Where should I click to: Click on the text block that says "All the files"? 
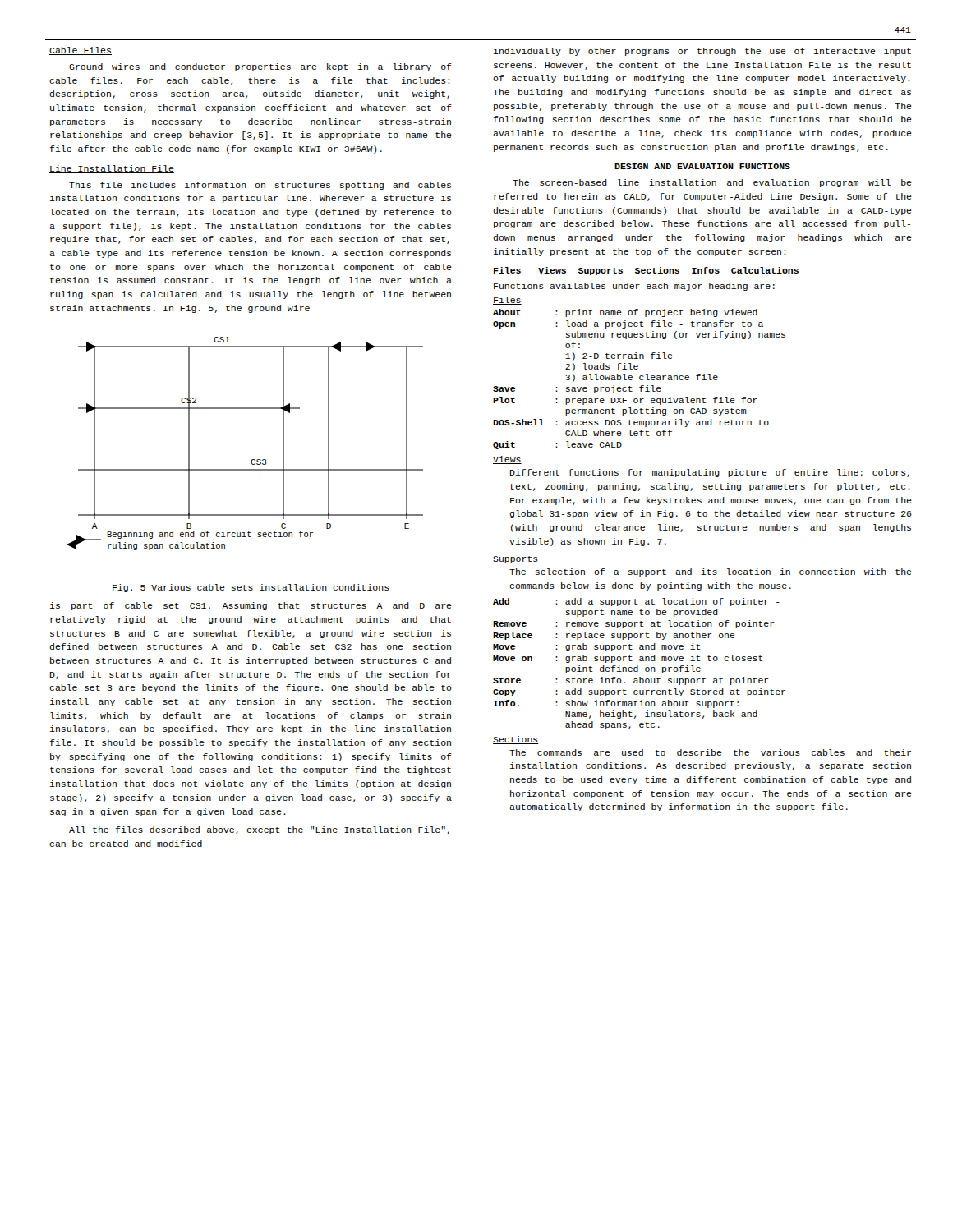(251, 838)
